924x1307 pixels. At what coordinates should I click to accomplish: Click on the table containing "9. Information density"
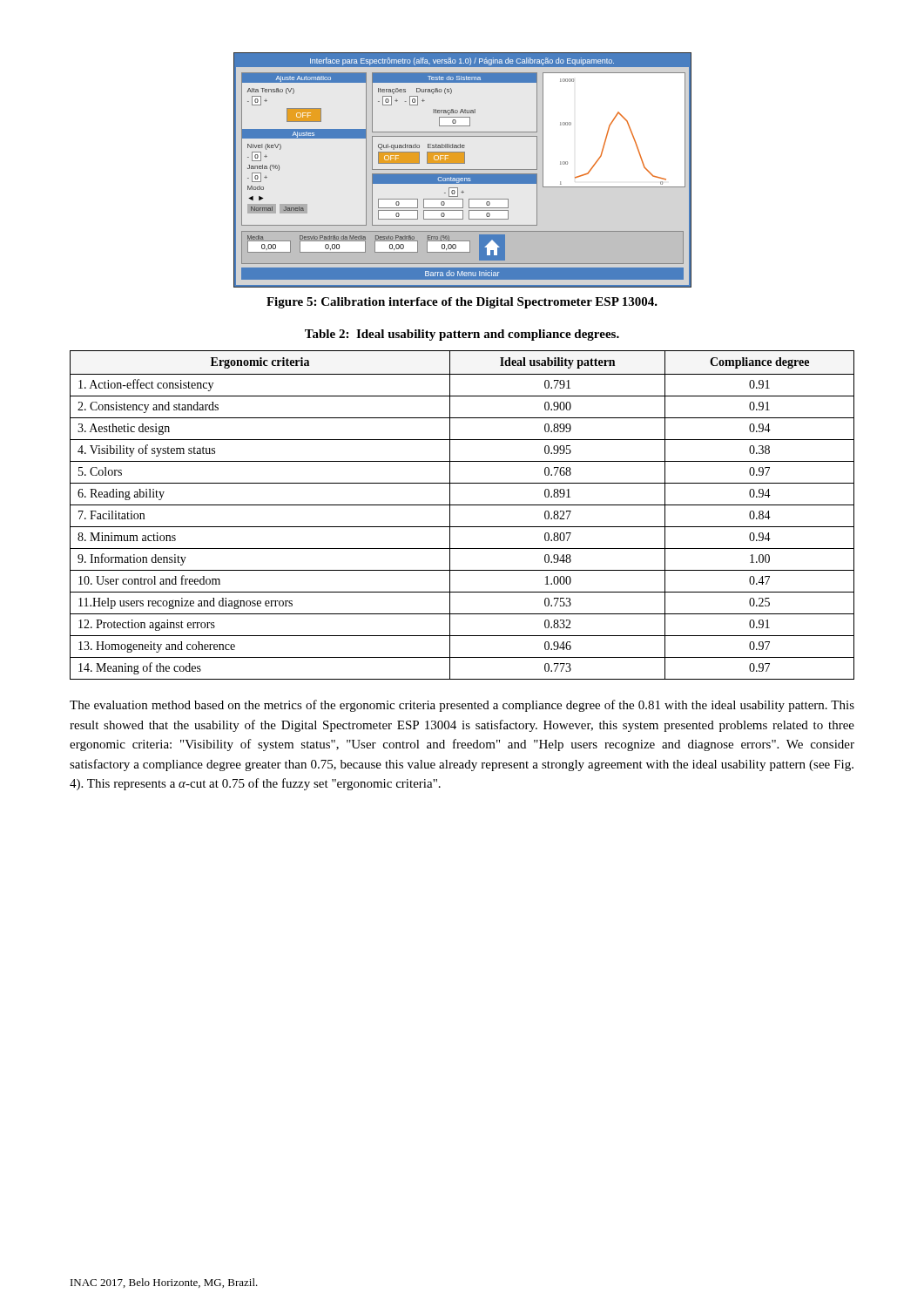(462, 515)
